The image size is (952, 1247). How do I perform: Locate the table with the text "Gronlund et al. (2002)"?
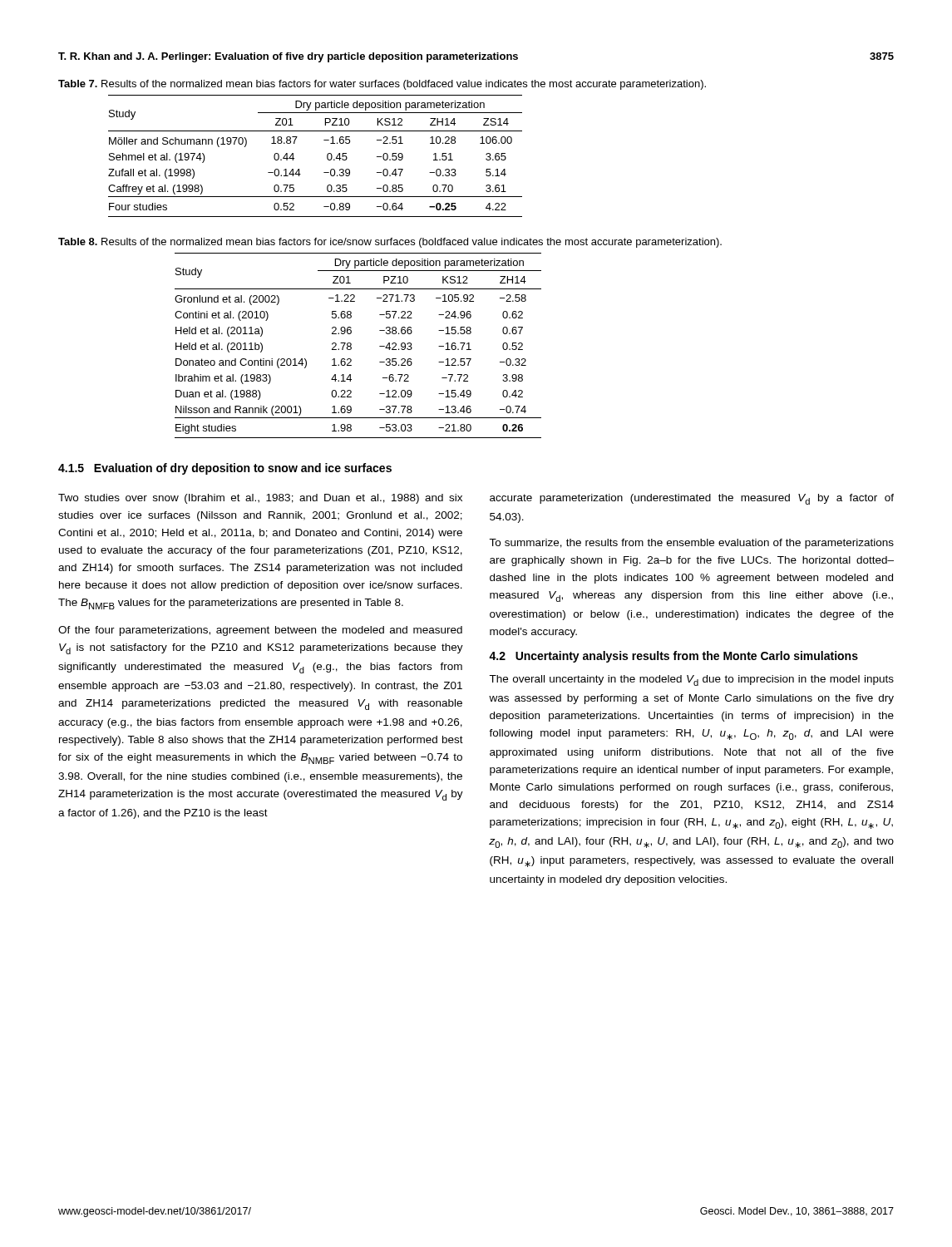[534, 345]
